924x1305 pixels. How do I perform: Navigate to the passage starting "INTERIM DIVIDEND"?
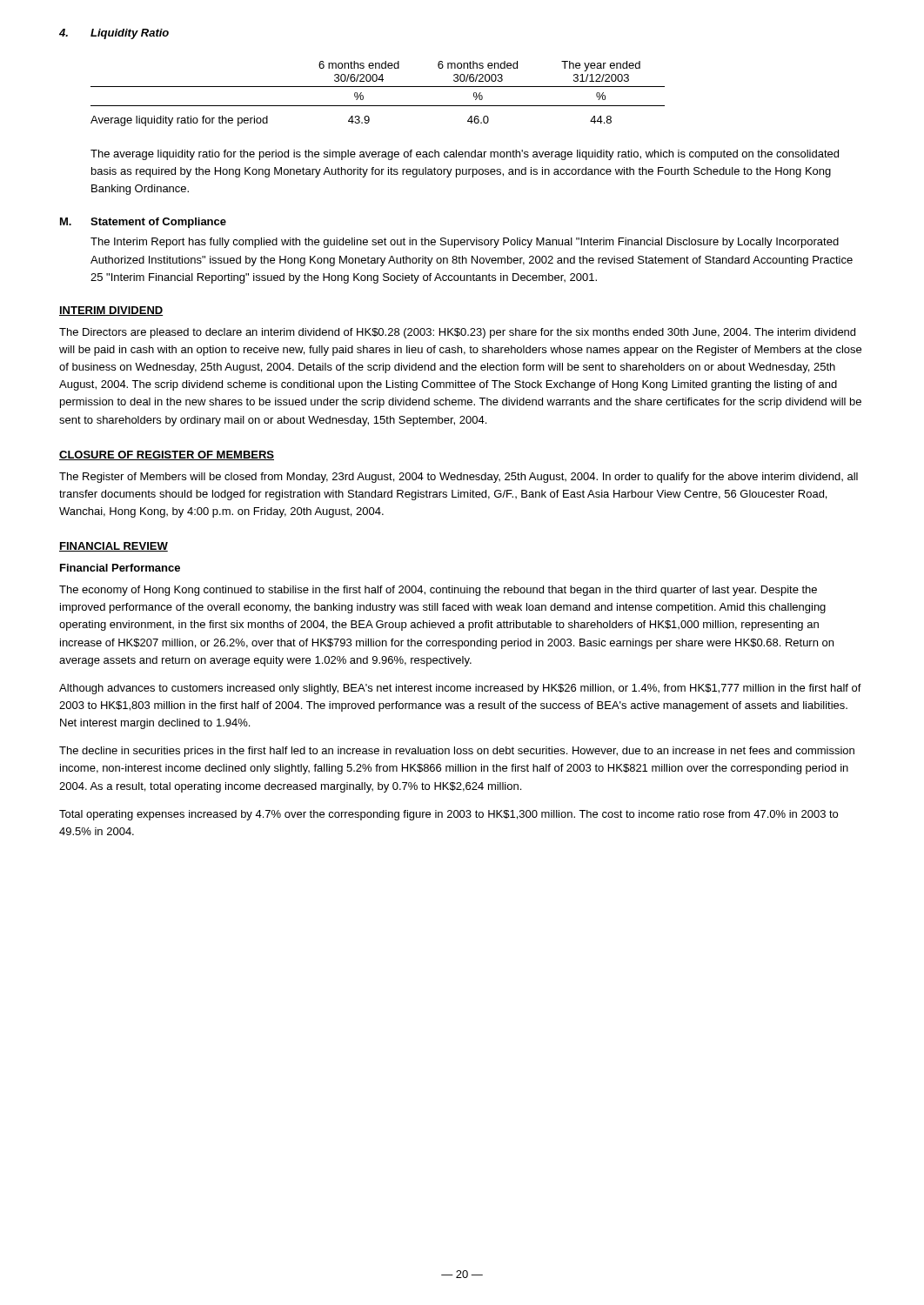111,310
